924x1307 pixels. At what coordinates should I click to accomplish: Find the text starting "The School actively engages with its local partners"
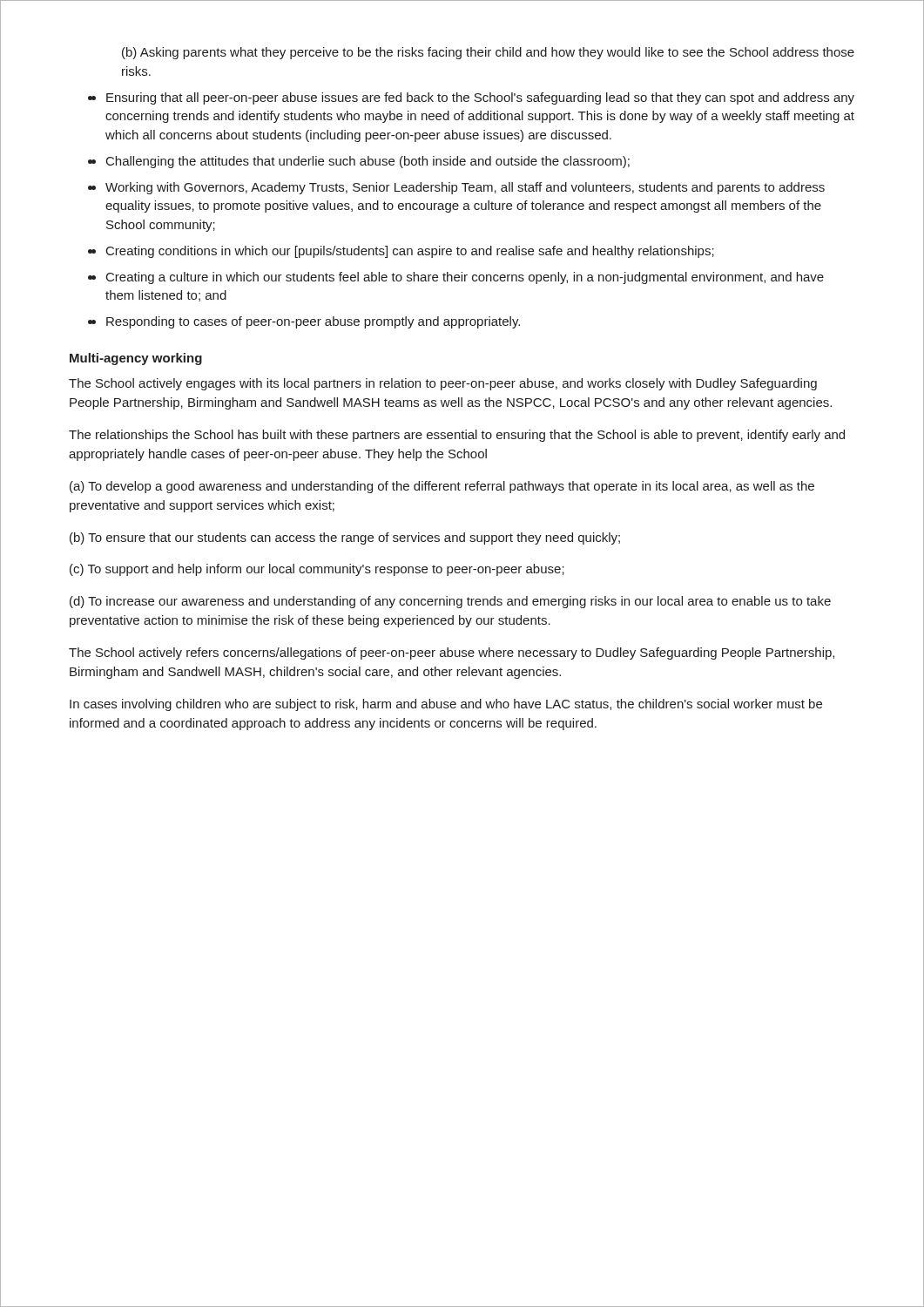point(451,393)
